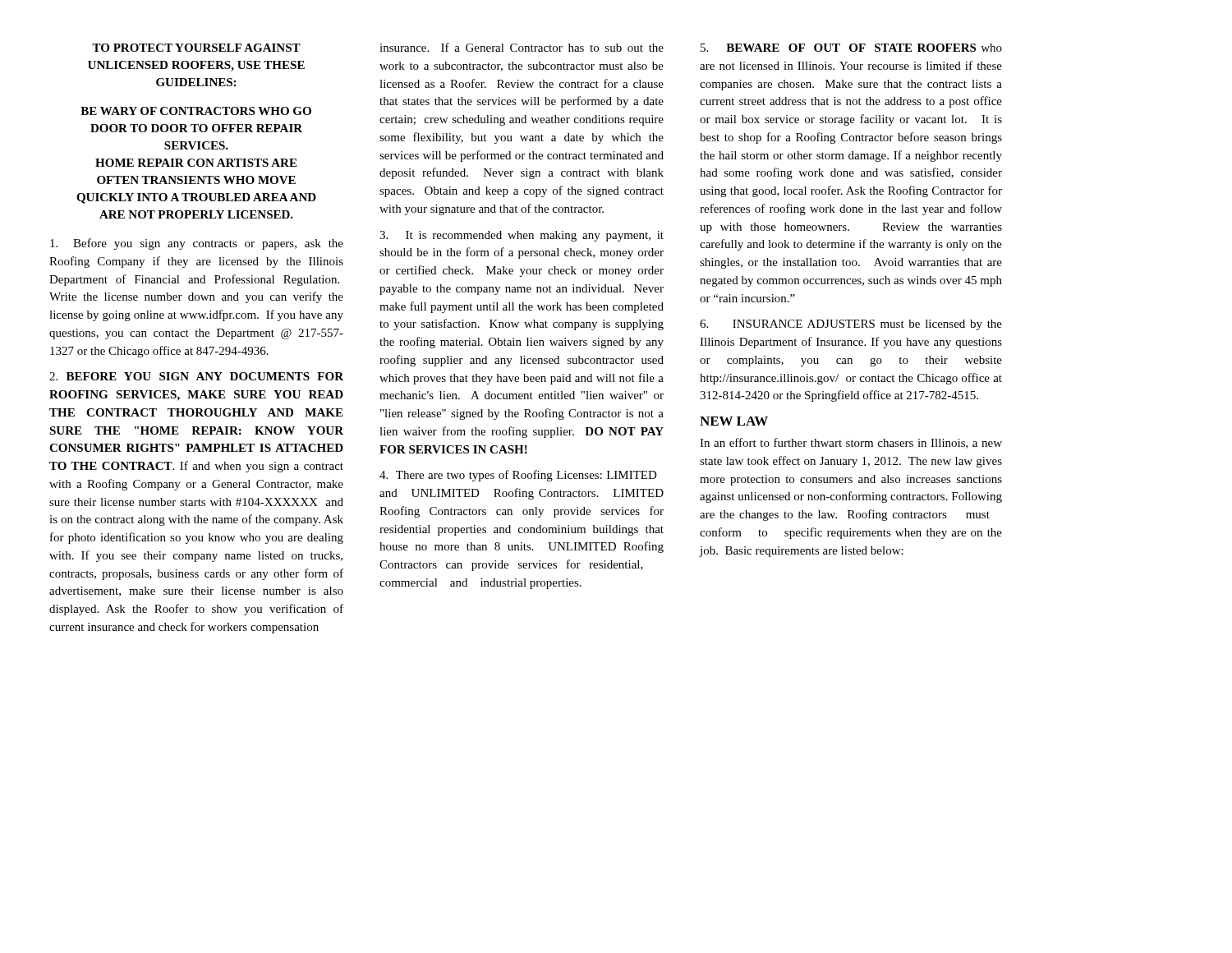Image resolution: width=1232 pixels, height=953 pixels.
Task: Click on the text block that reads "In an effort to further thwart storm chasers"
Action: click(x=851, y=497)
